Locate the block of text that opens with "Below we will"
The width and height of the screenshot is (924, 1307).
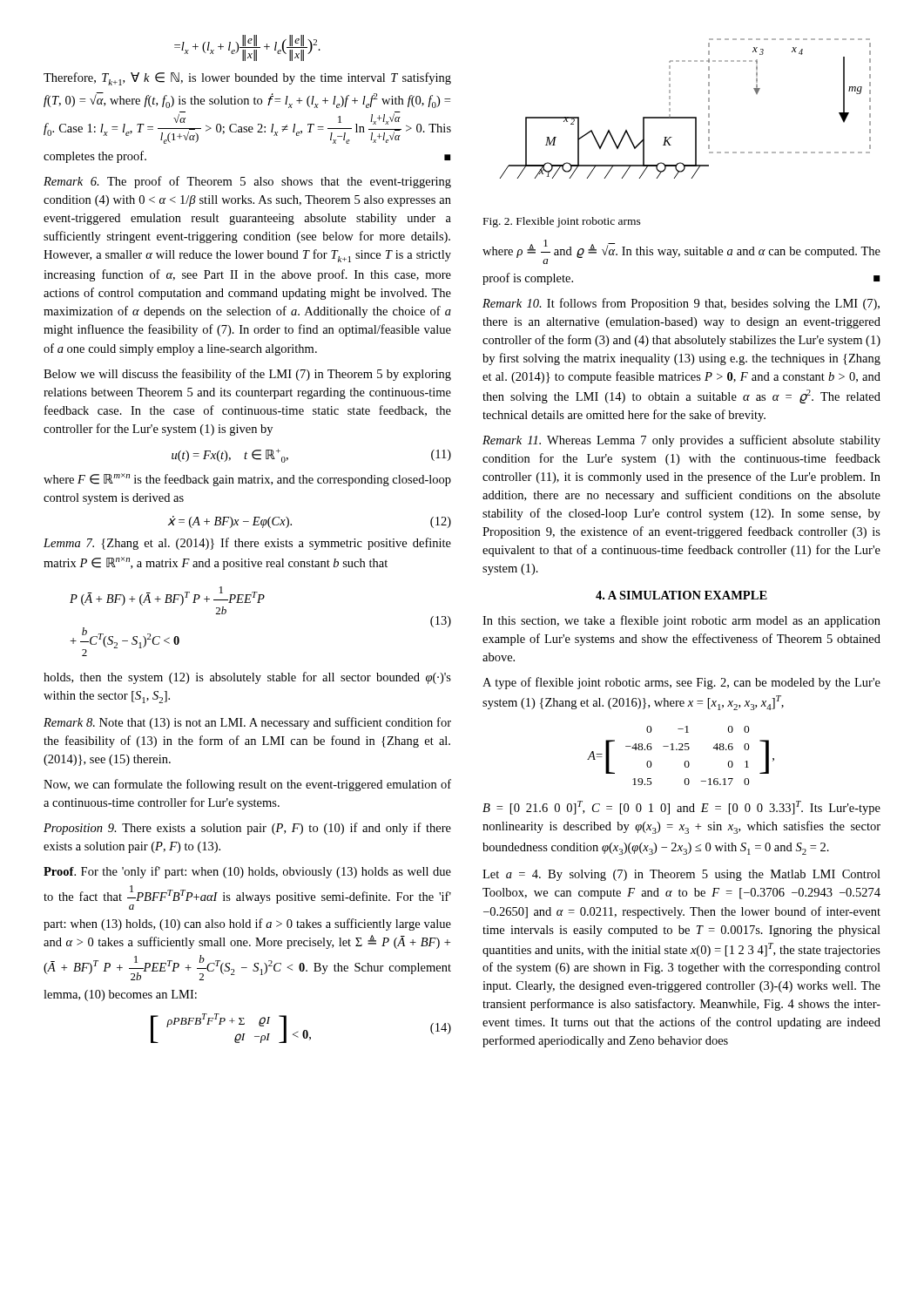247,401
